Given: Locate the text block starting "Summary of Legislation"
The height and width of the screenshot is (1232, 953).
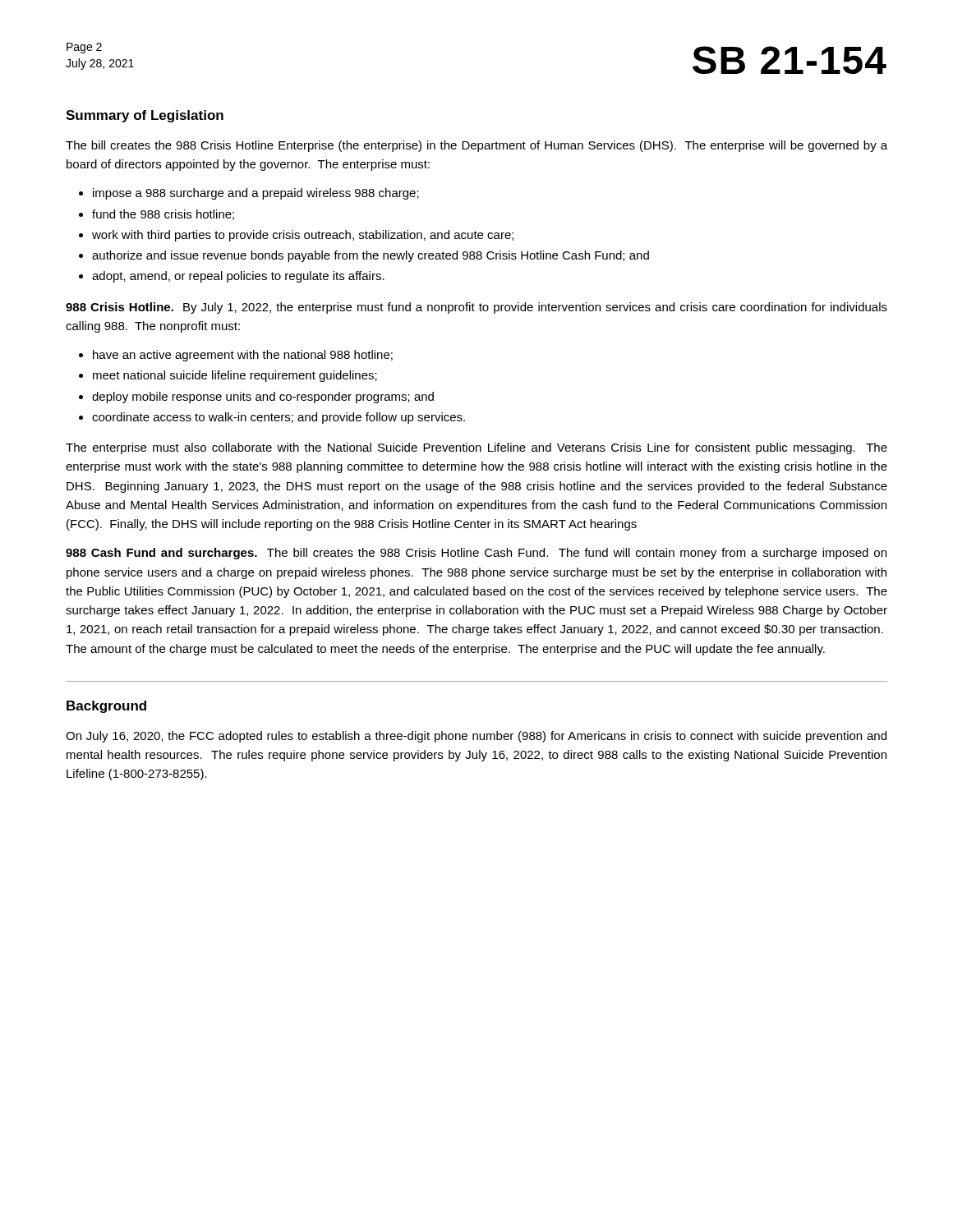Looking at the screenshot, I should pyautogui.click(x=145, y=115).
